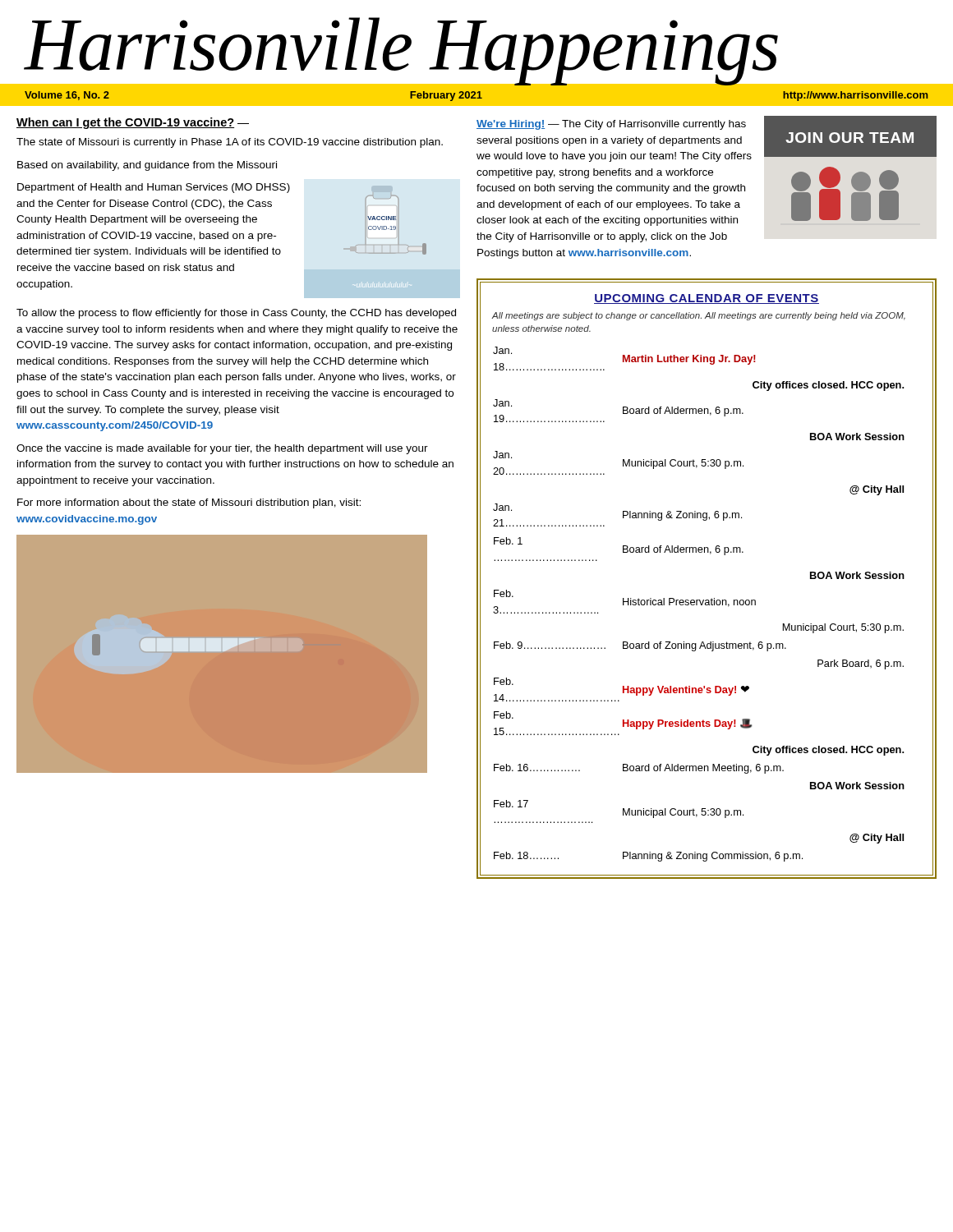This screenshot has height=1232, width=953.
Task: Locate the section header
Action: (x=133, y=122)
